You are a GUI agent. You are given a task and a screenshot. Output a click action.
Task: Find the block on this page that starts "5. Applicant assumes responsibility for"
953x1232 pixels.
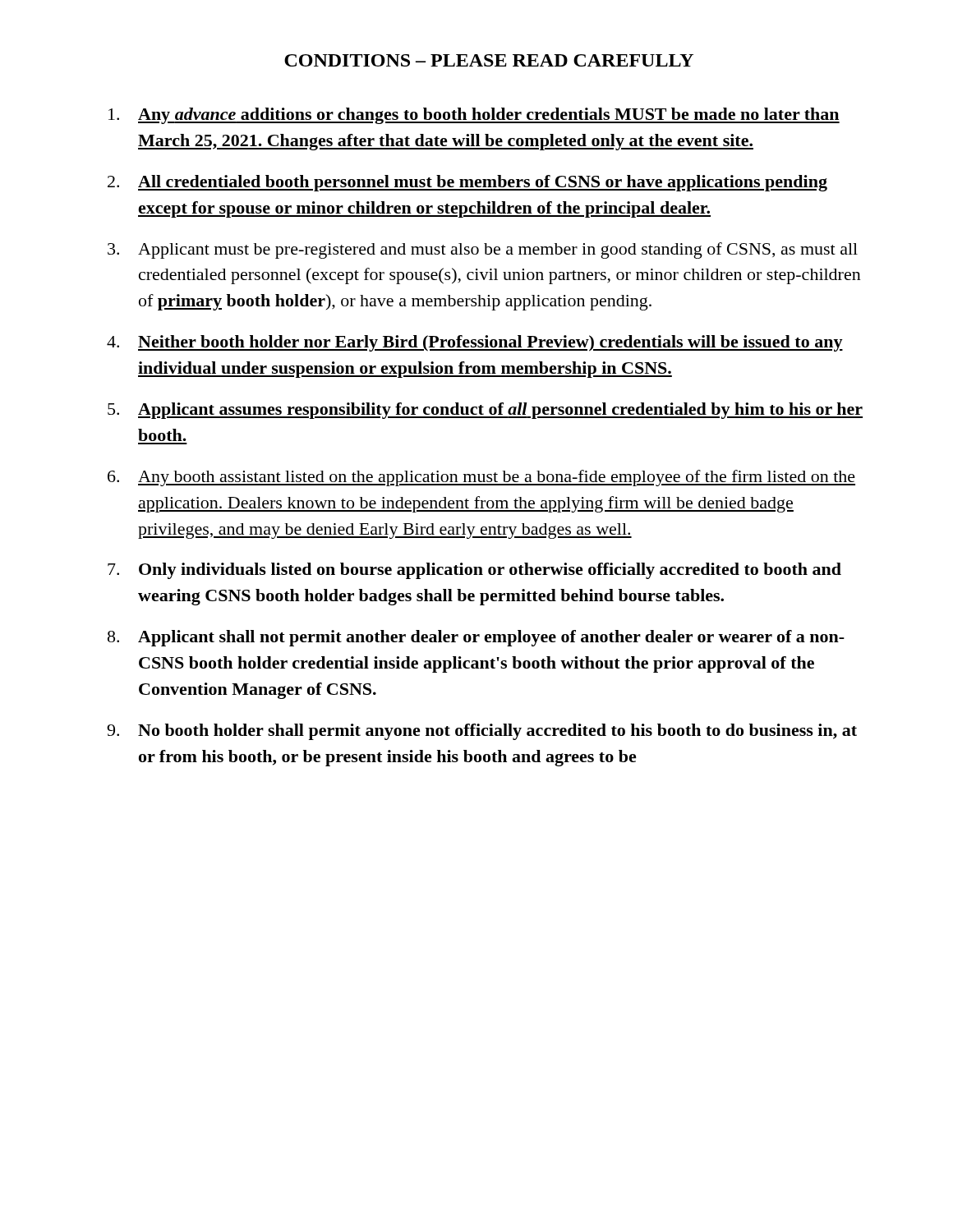489,422
